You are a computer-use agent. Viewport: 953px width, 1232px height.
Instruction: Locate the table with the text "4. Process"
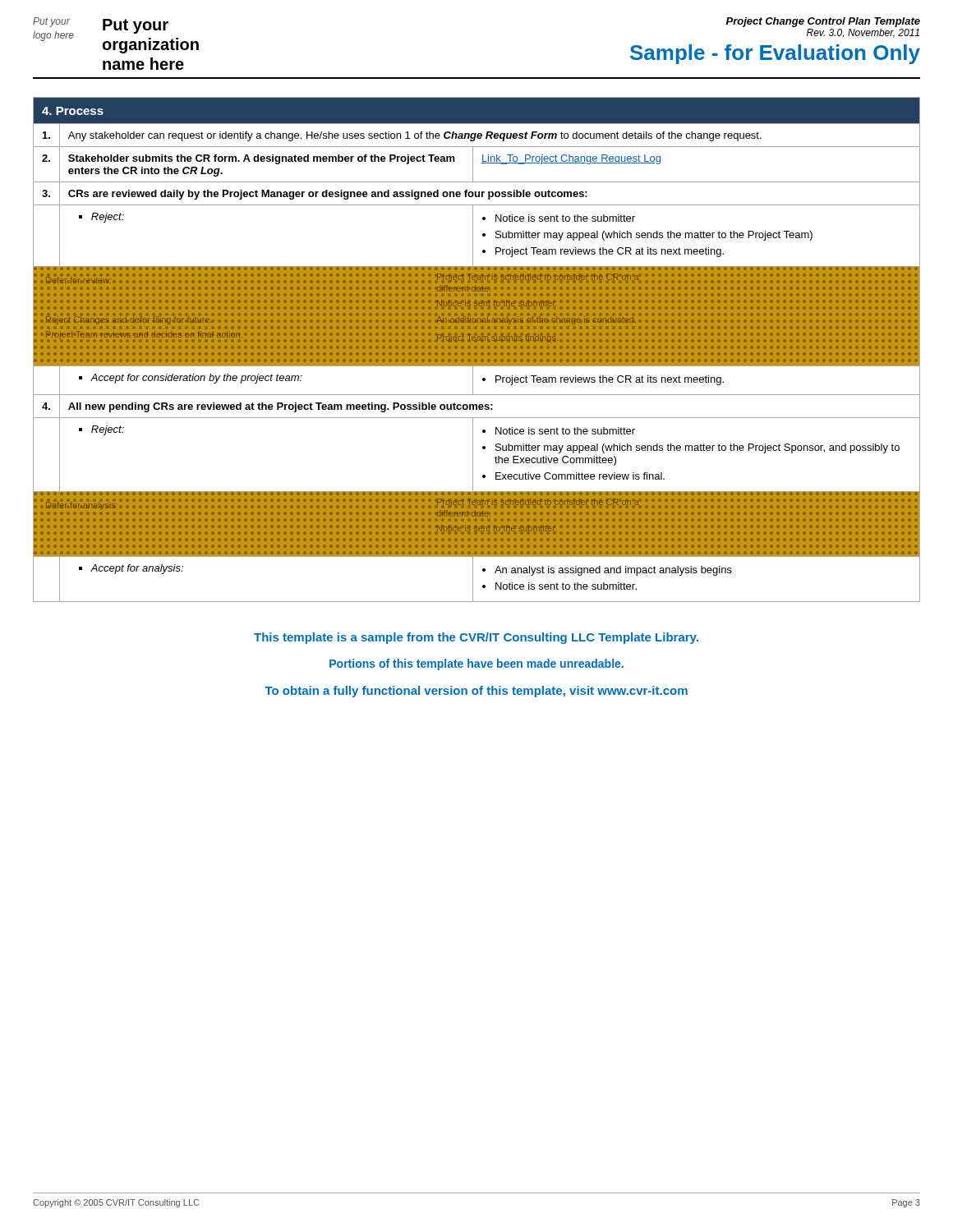coord(476,350)
